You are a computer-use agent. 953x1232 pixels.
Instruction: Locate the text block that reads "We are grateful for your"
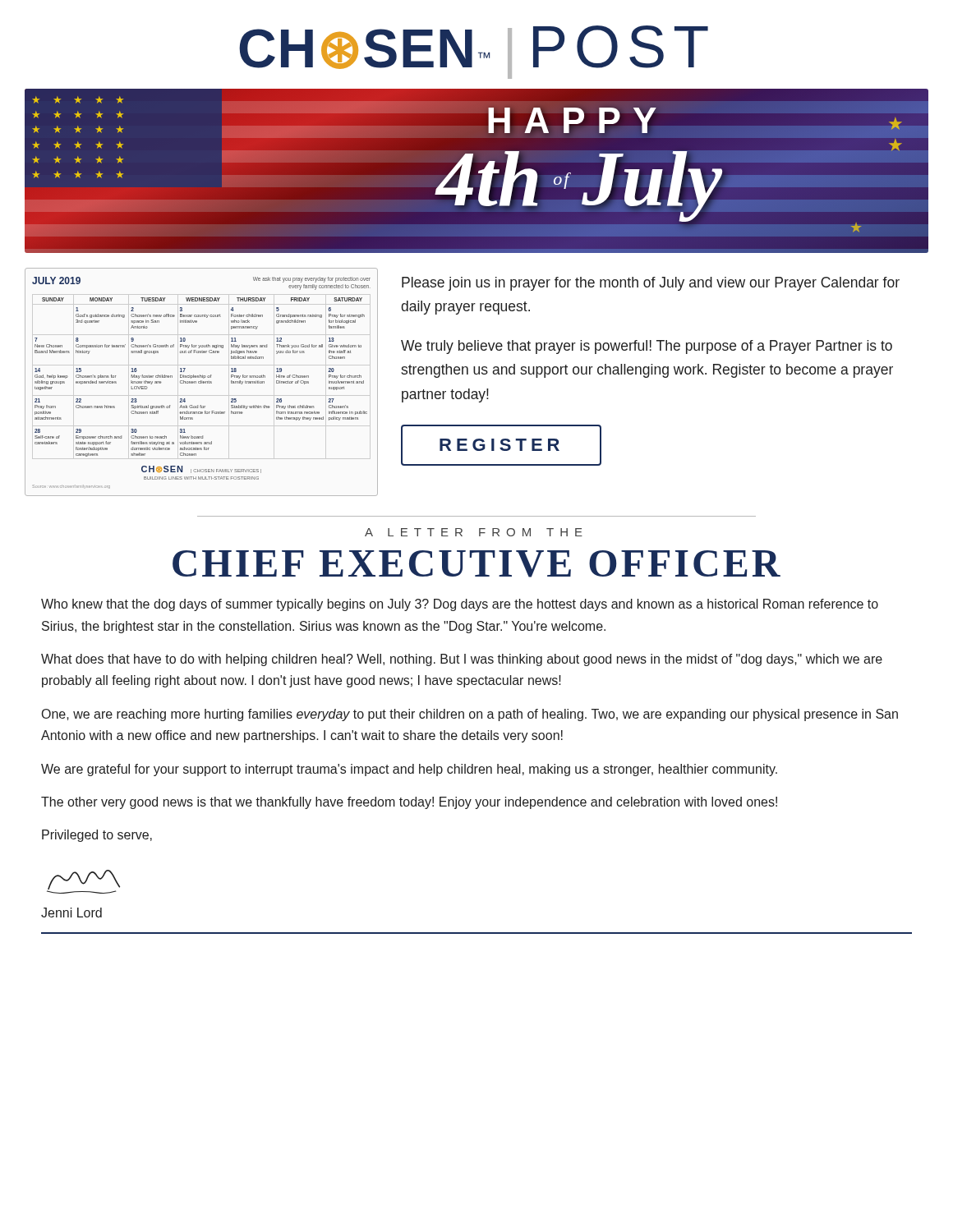pos(410,769)
